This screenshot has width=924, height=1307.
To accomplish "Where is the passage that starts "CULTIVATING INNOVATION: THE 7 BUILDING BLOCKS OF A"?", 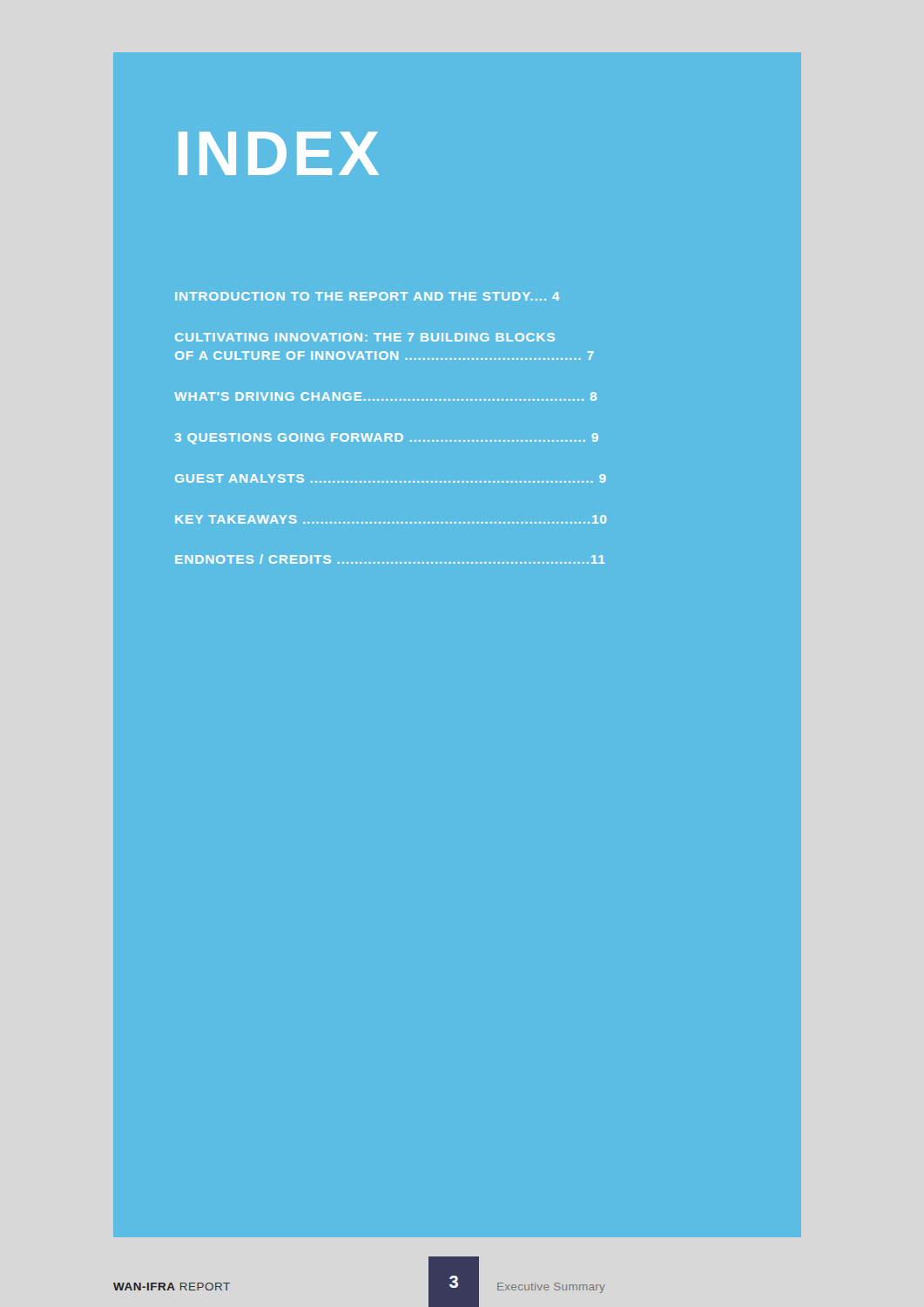I will [384, 346].
